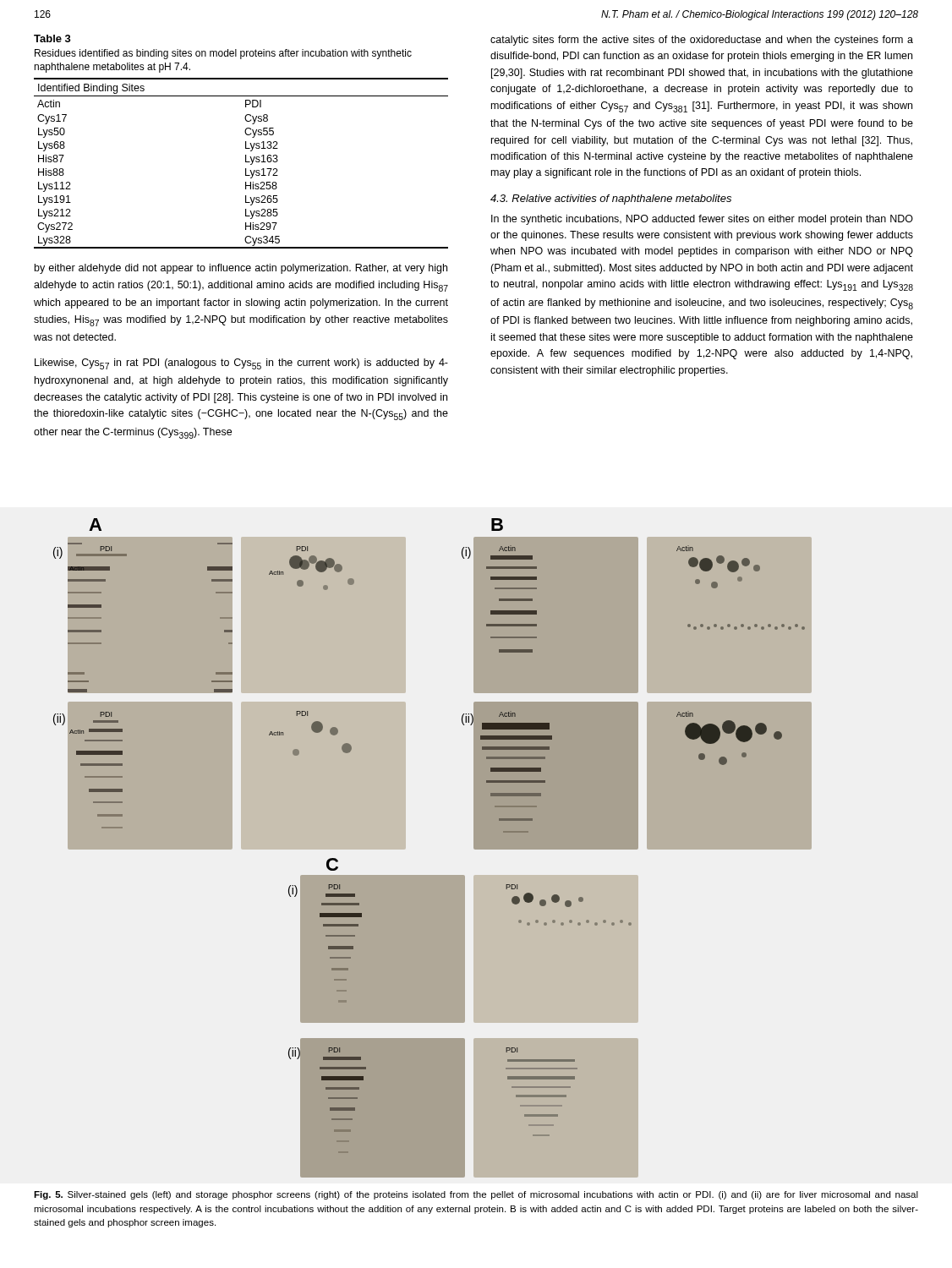This screenshot has width=952, height=1268.
Task: Click a table
Action: pos(241,140)
